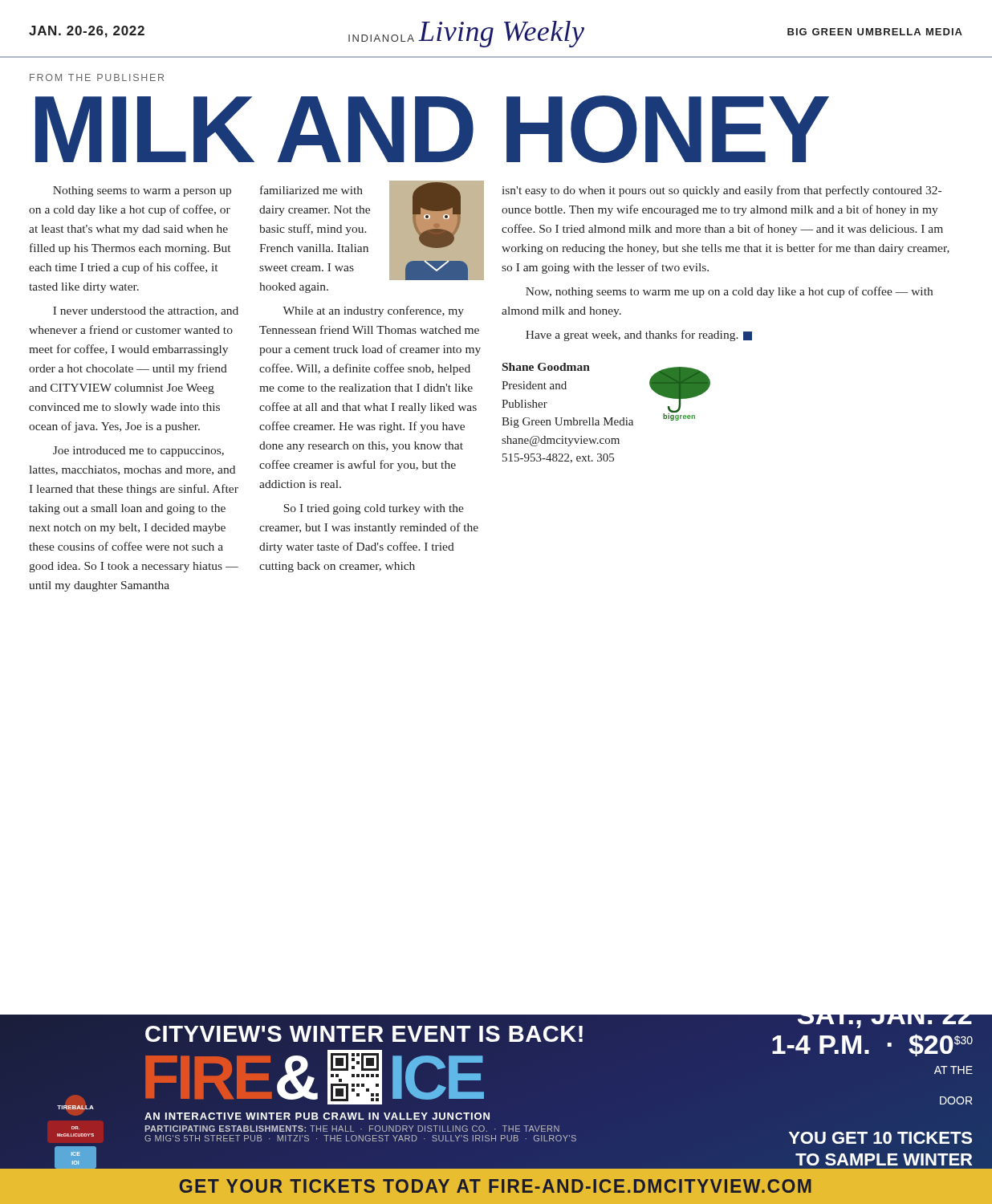Locate the text starting "MILK AND HONEY"

(x=429, y=129)
